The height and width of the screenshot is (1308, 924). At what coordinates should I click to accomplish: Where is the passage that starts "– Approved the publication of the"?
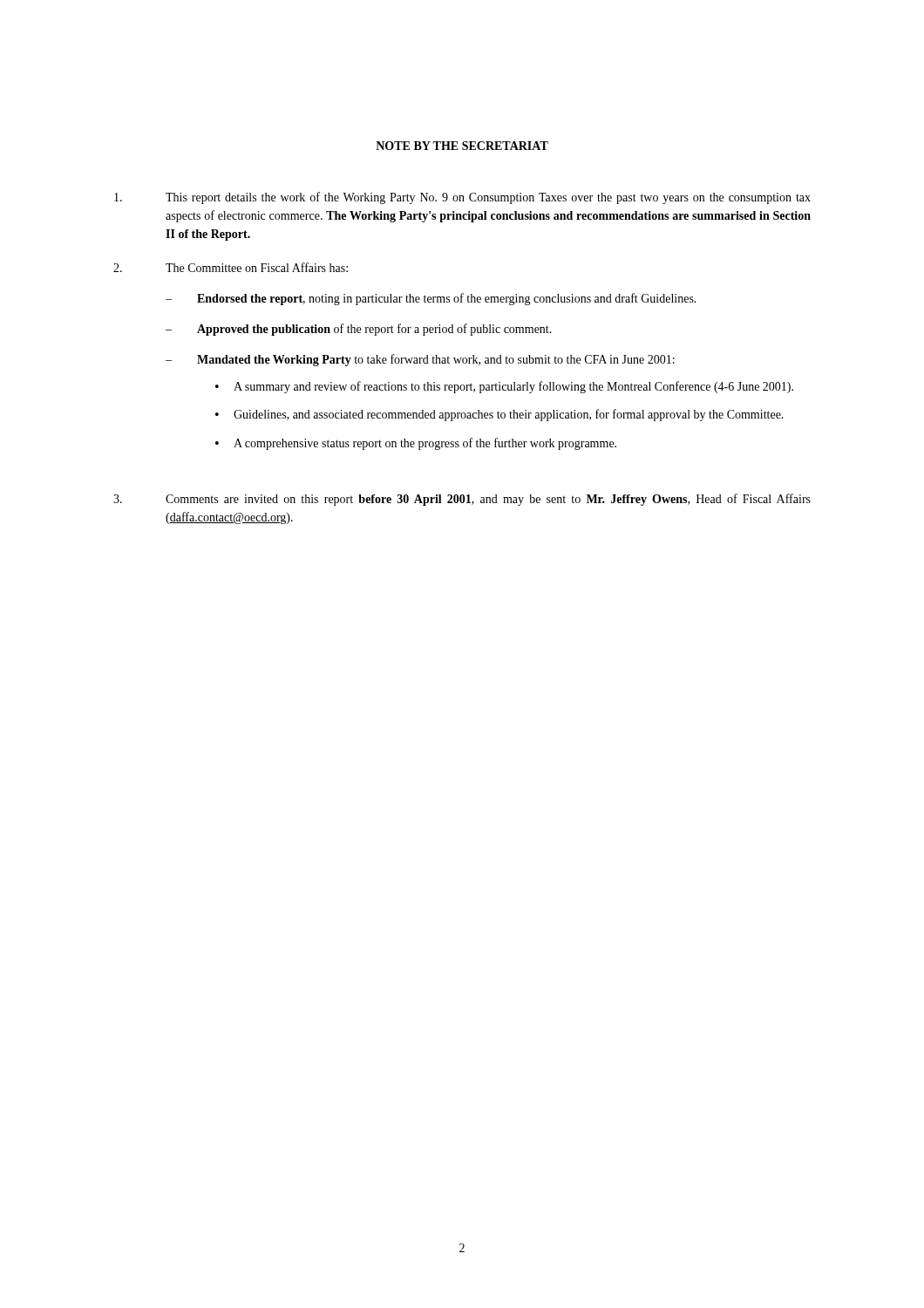(x=488, y=329)
